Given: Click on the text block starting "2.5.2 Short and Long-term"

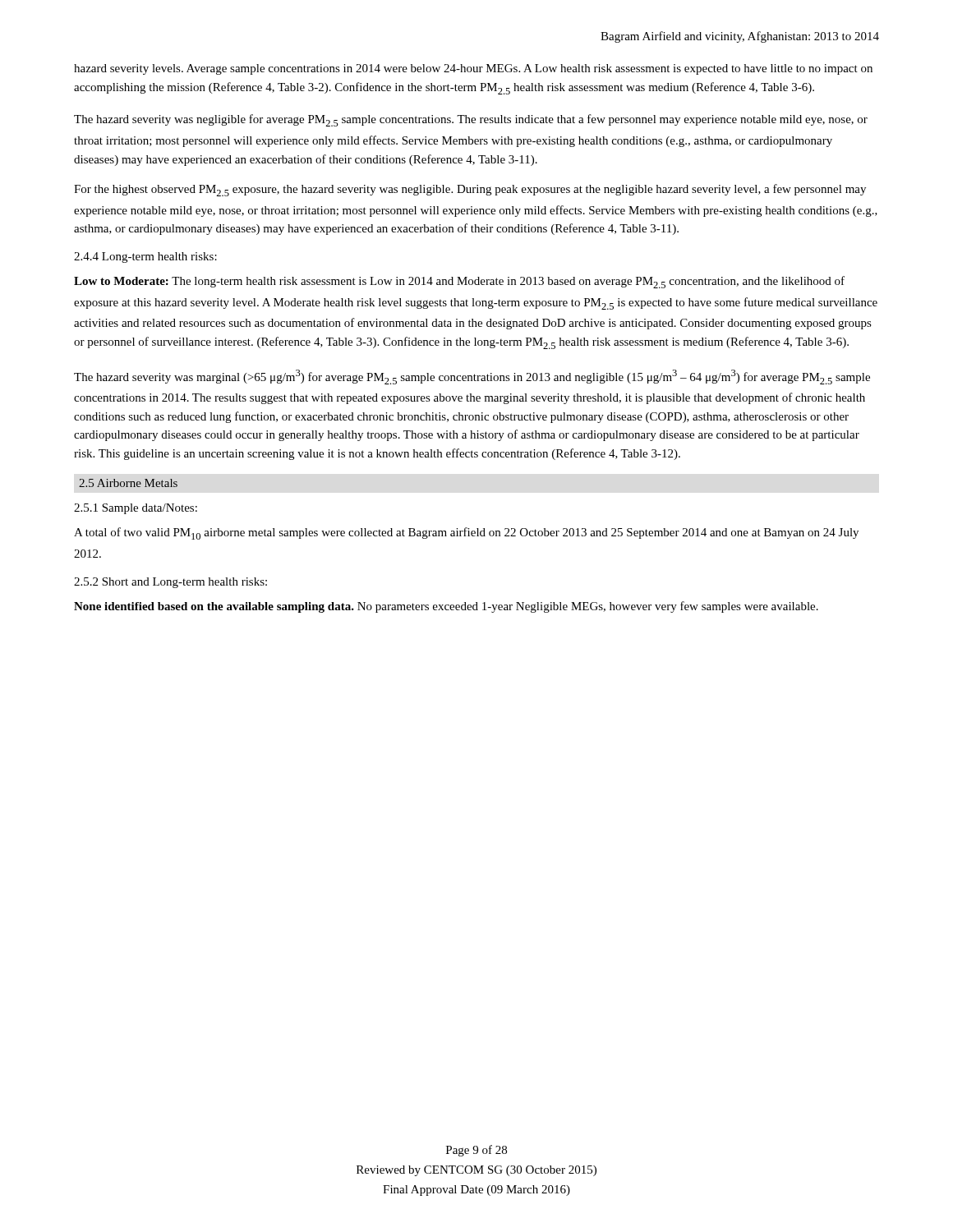Looking at the screenshot, I should [x=171, y=581].
